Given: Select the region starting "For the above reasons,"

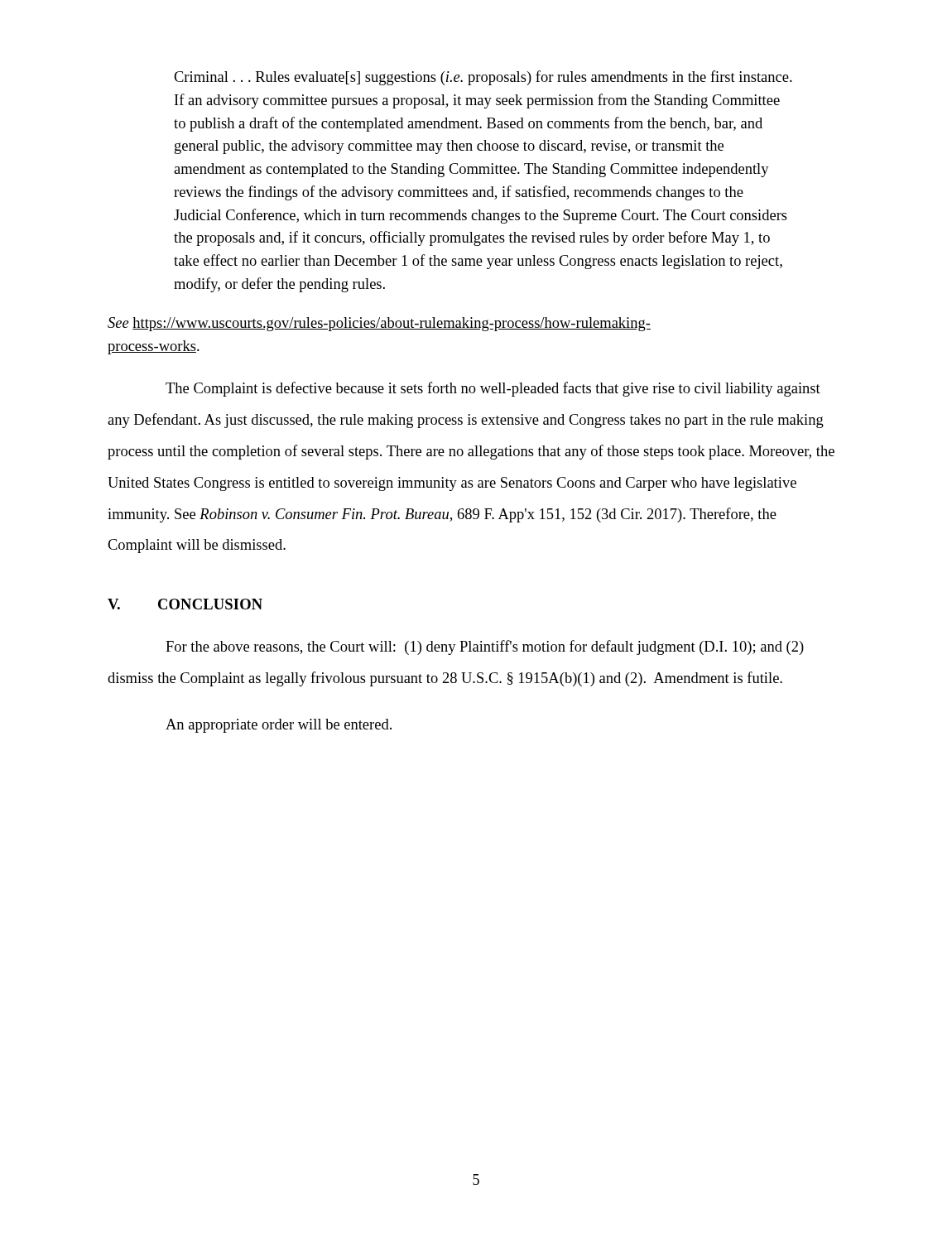Looking at the screenshot, I should pyautogui.click(x=456, y=662).
